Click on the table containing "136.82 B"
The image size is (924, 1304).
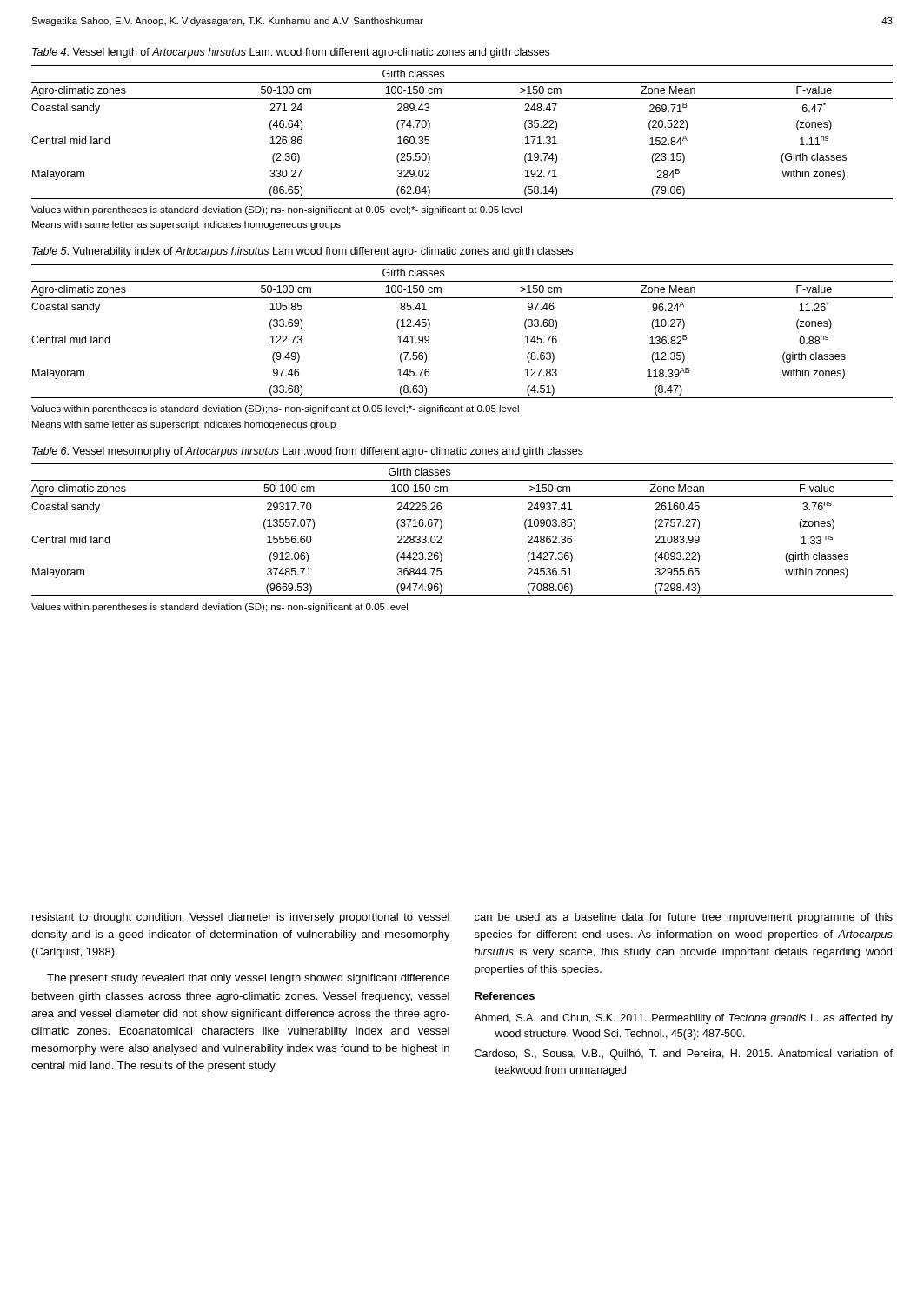tap(462, 331)
